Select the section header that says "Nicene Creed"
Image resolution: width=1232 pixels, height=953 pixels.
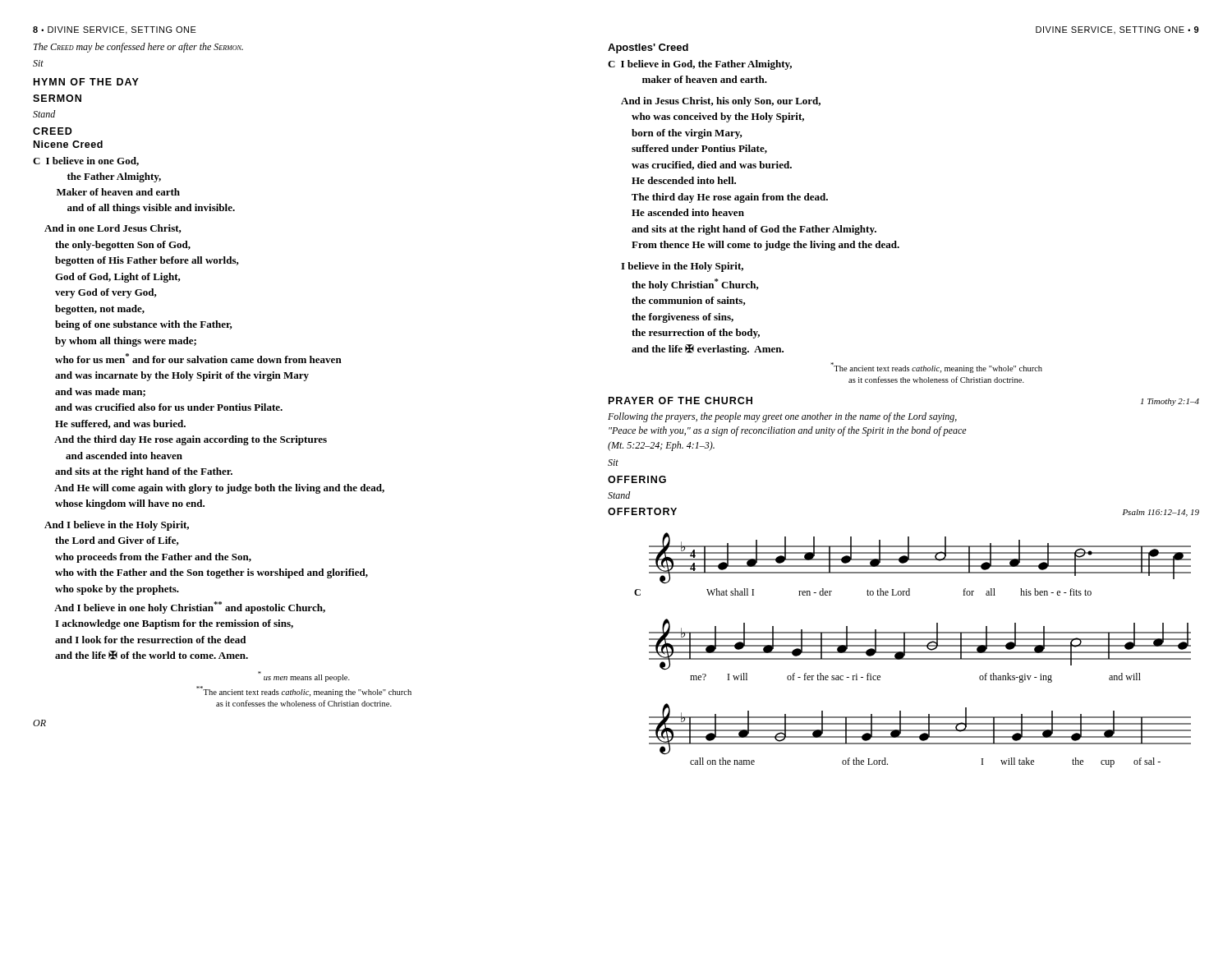(x=68, y=145)
